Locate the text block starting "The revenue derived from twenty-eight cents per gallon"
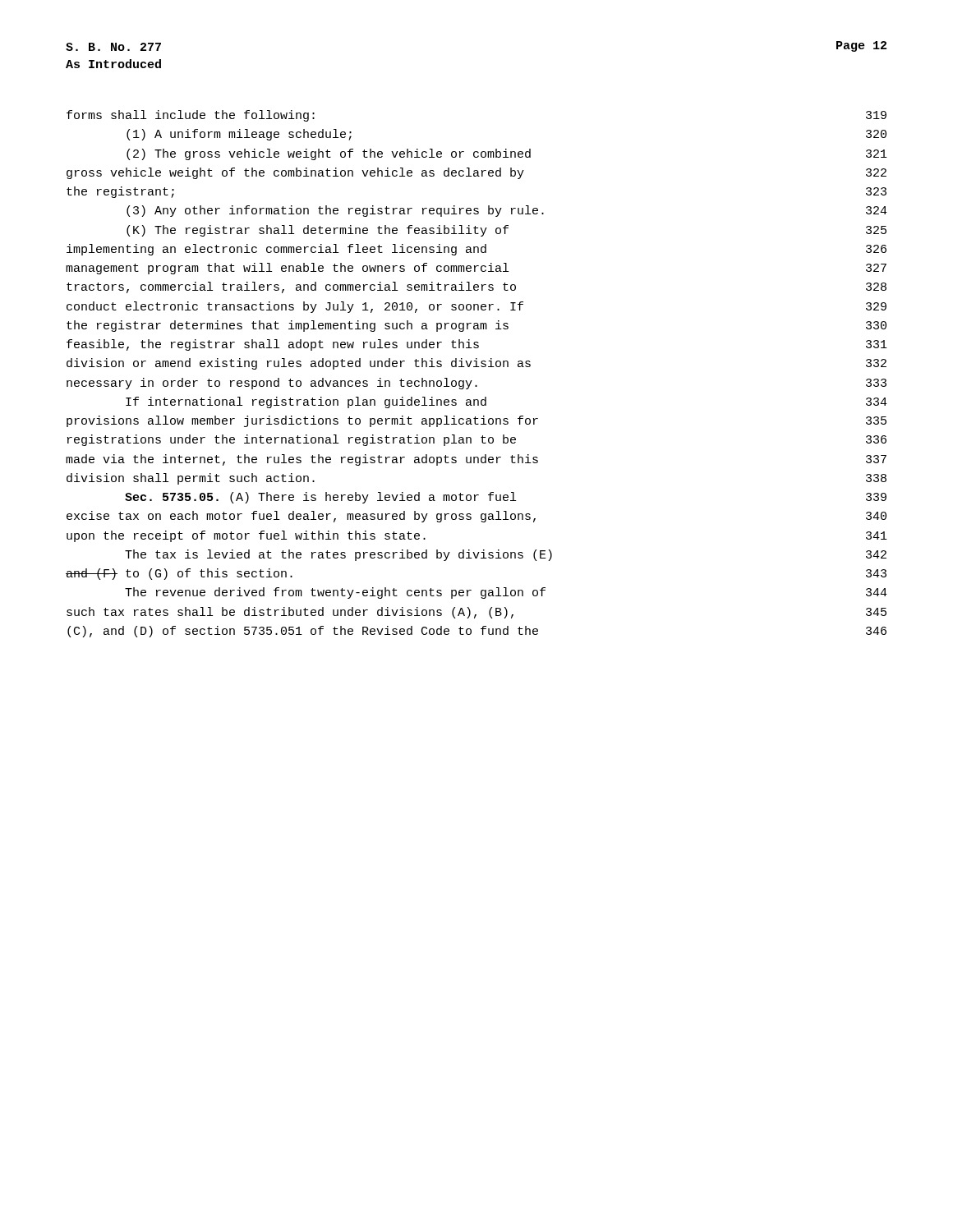 tap(476, 594)
